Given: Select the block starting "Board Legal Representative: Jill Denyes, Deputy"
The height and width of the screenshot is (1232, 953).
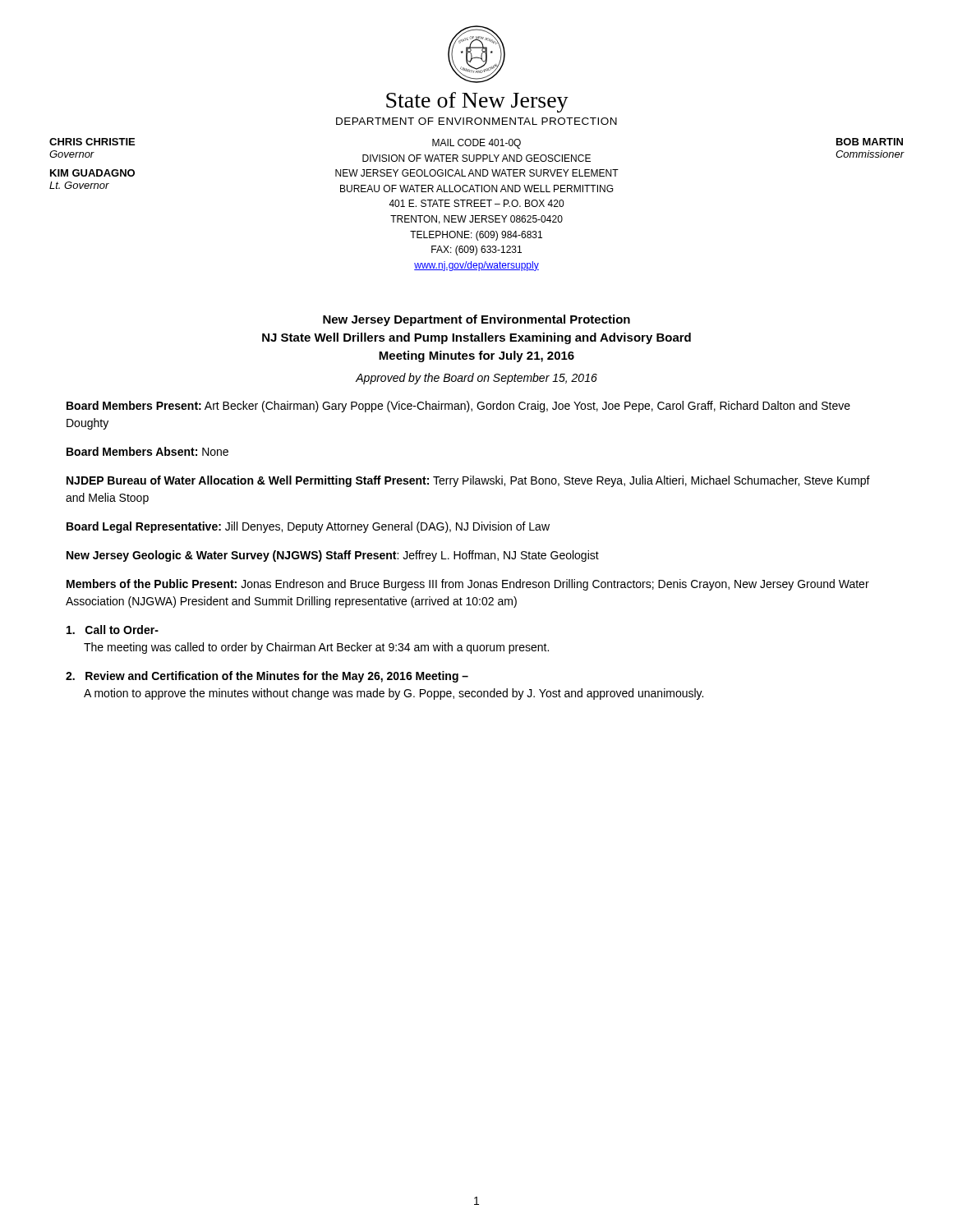Looking at the screenshot, I should coord(308,526).
